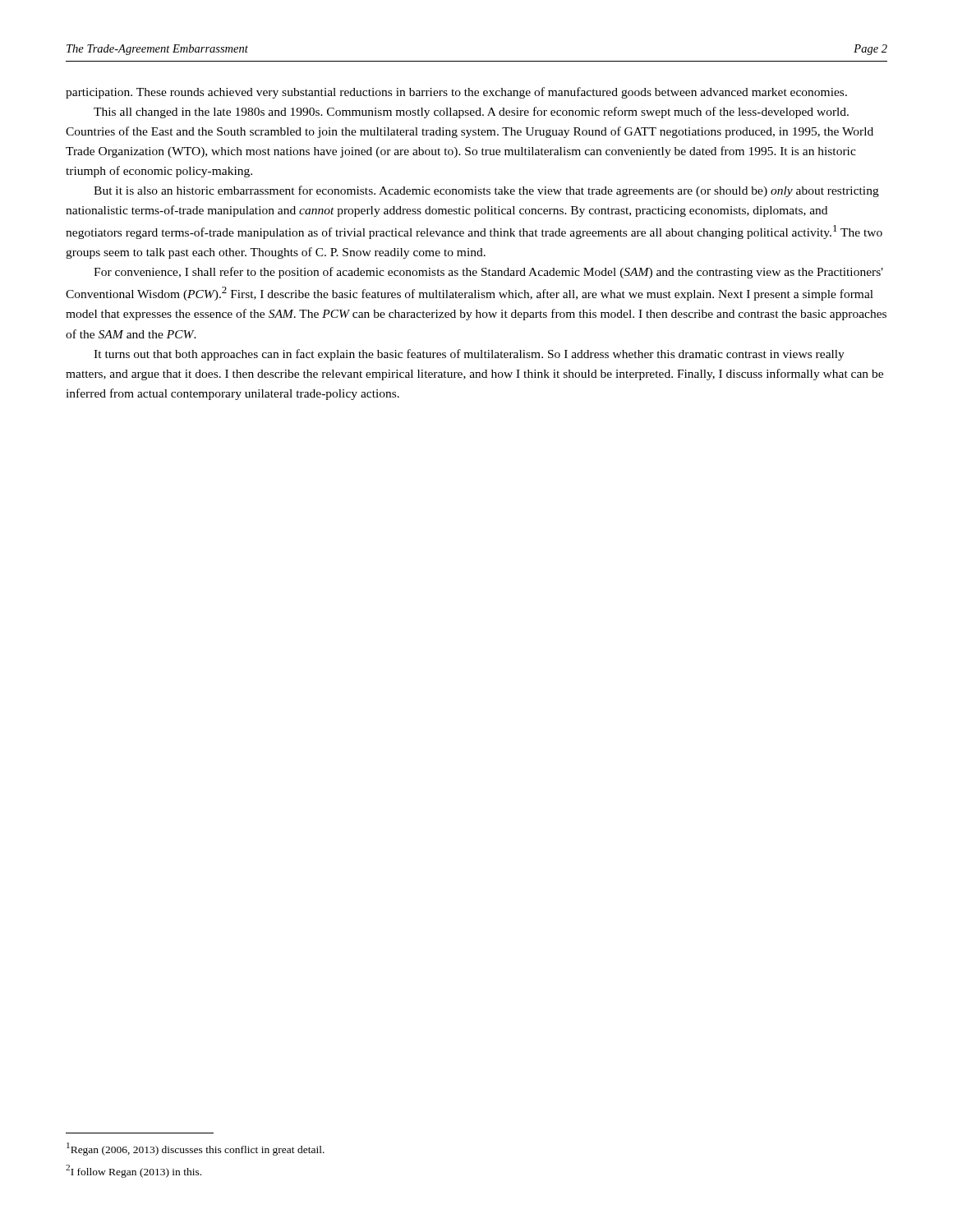Select the region starting "It turns out that"
This screenshot has width=953, height=1232.
[476, 373]
